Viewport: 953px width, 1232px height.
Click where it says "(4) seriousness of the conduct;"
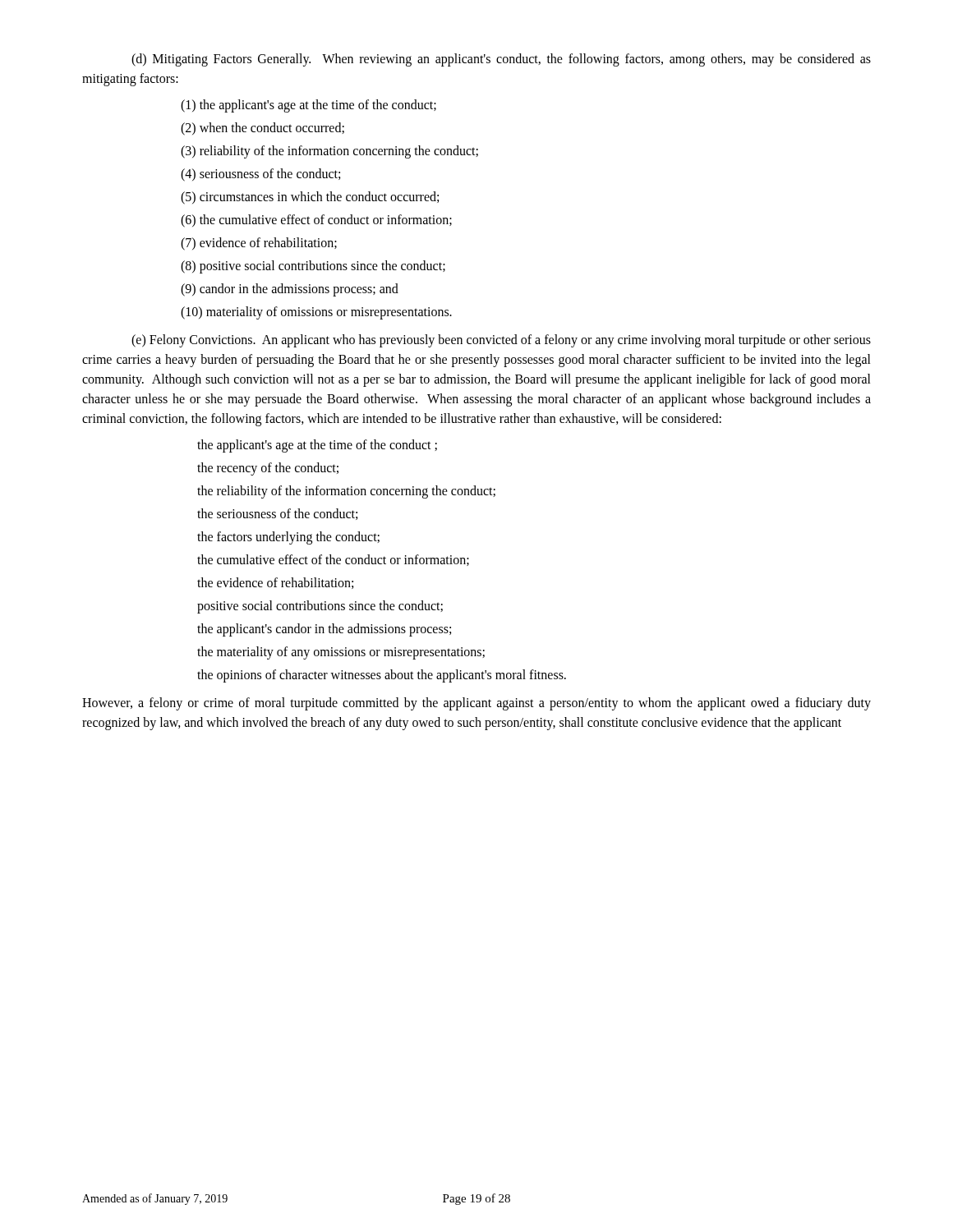click(261, 174)
